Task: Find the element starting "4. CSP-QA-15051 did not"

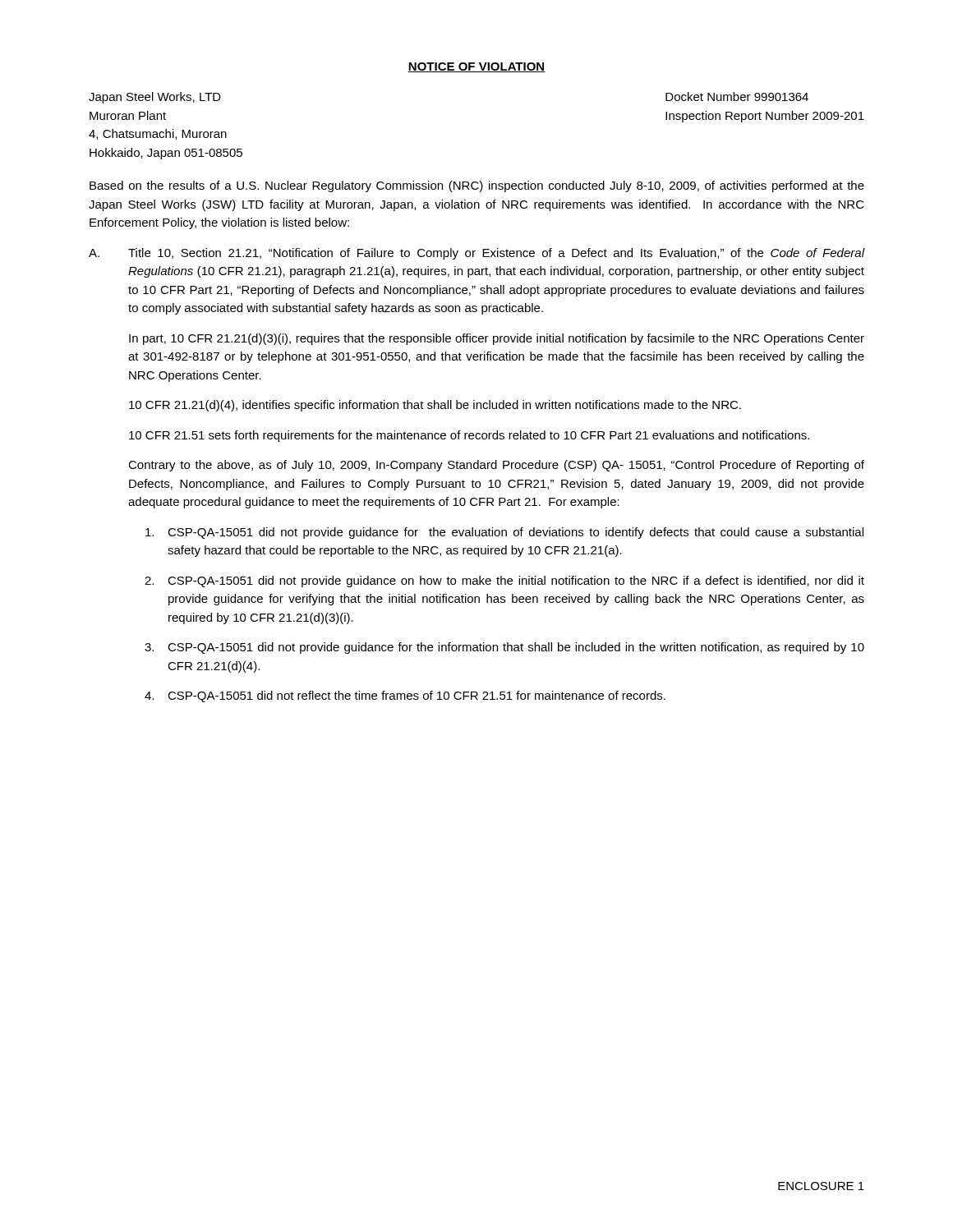Action: tap(504, 696)
